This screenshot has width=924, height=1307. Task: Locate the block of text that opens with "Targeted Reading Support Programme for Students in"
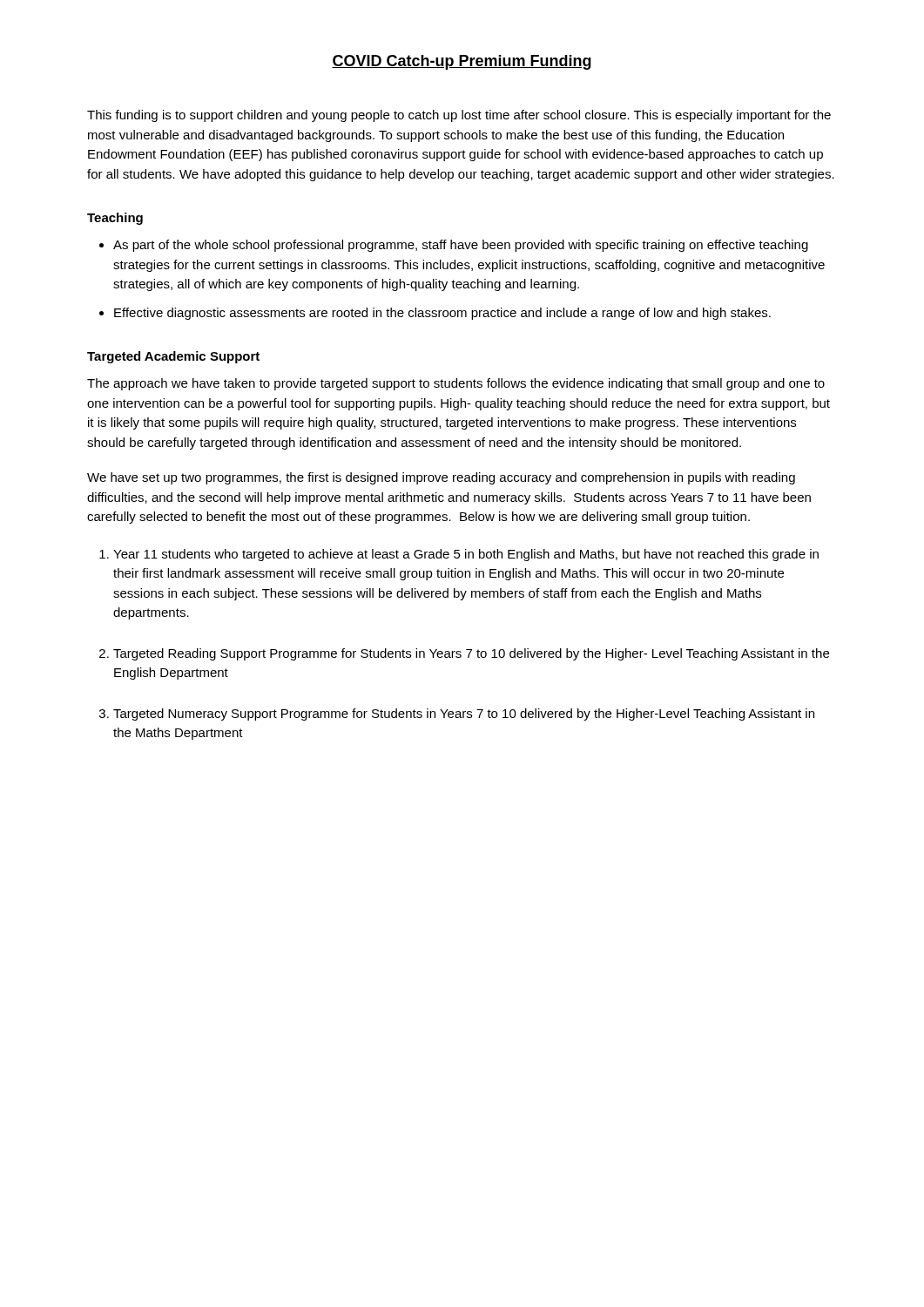[471, 662]
